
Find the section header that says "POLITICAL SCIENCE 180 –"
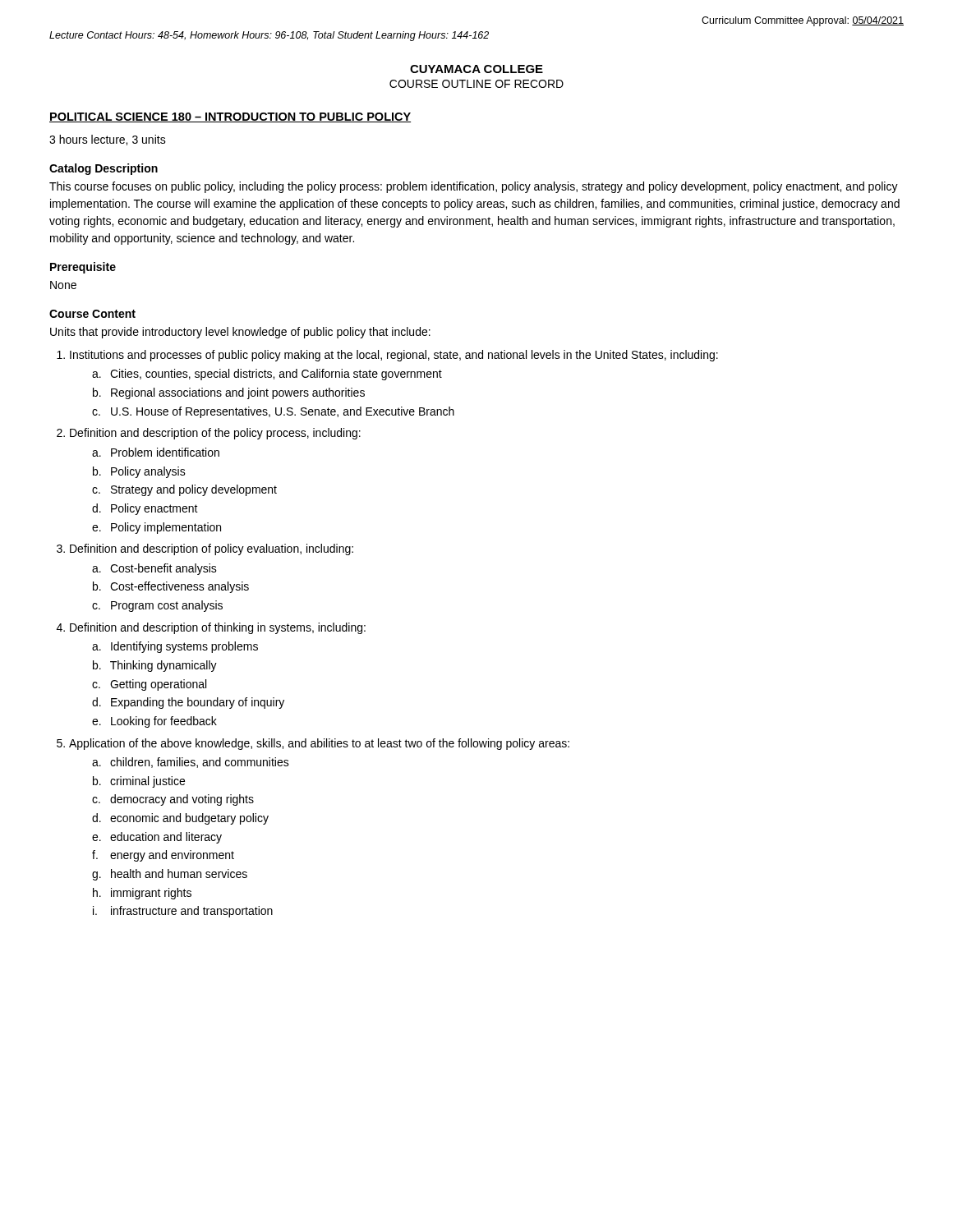coord(230,117)
